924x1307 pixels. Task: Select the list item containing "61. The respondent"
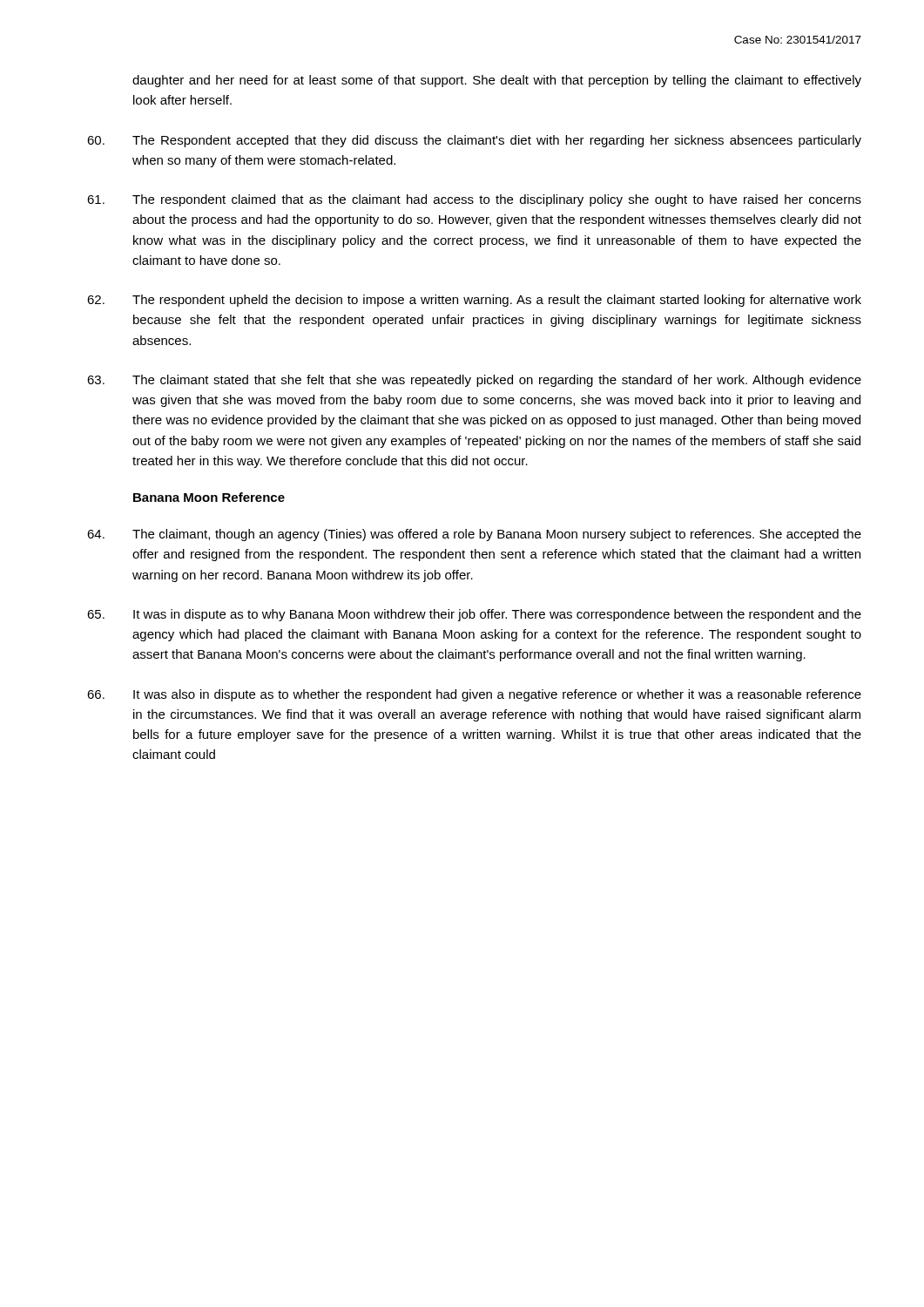tap(474, 230)
